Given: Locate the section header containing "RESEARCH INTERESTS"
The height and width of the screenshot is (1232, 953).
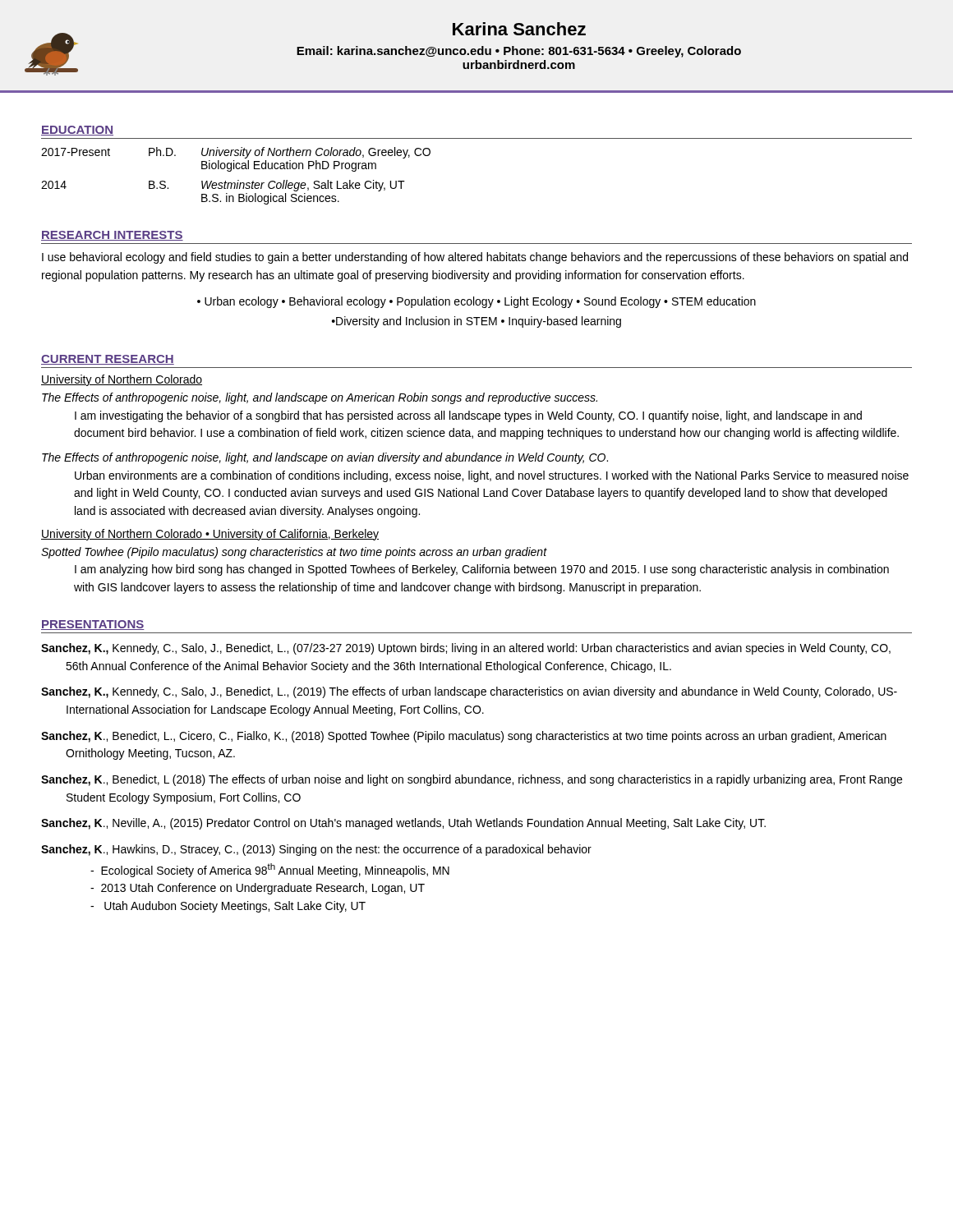Looking at the screenshot, I should pyautogui.click(x=112, y=235).
